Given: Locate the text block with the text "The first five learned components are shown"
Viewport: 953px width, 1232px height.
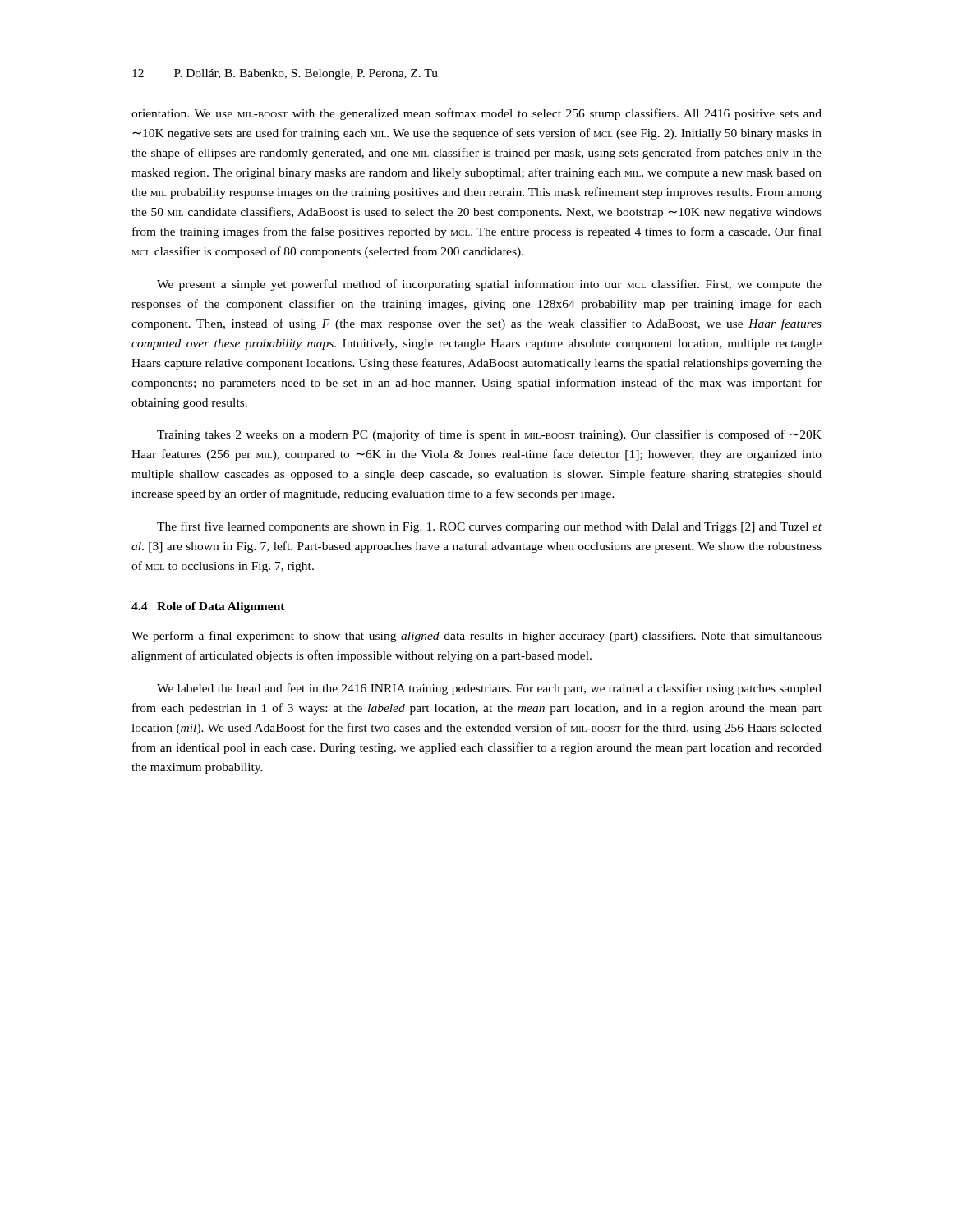Looking at the screenshot, I should click(x=476, y=546).
